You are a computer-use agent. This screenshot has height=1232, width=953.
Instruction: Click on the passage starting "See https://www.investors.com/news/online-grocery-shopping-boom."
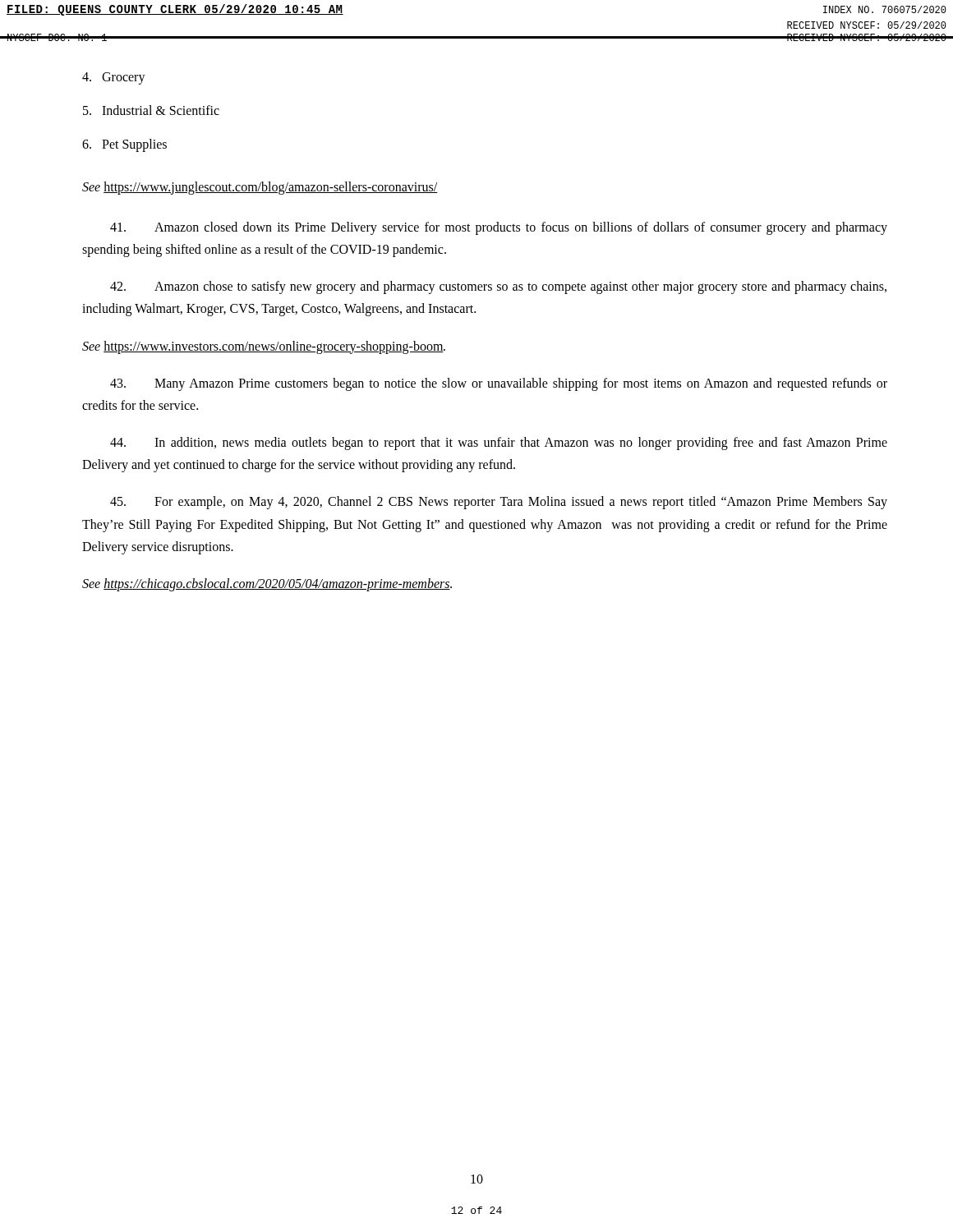click(x=264, y=346)
